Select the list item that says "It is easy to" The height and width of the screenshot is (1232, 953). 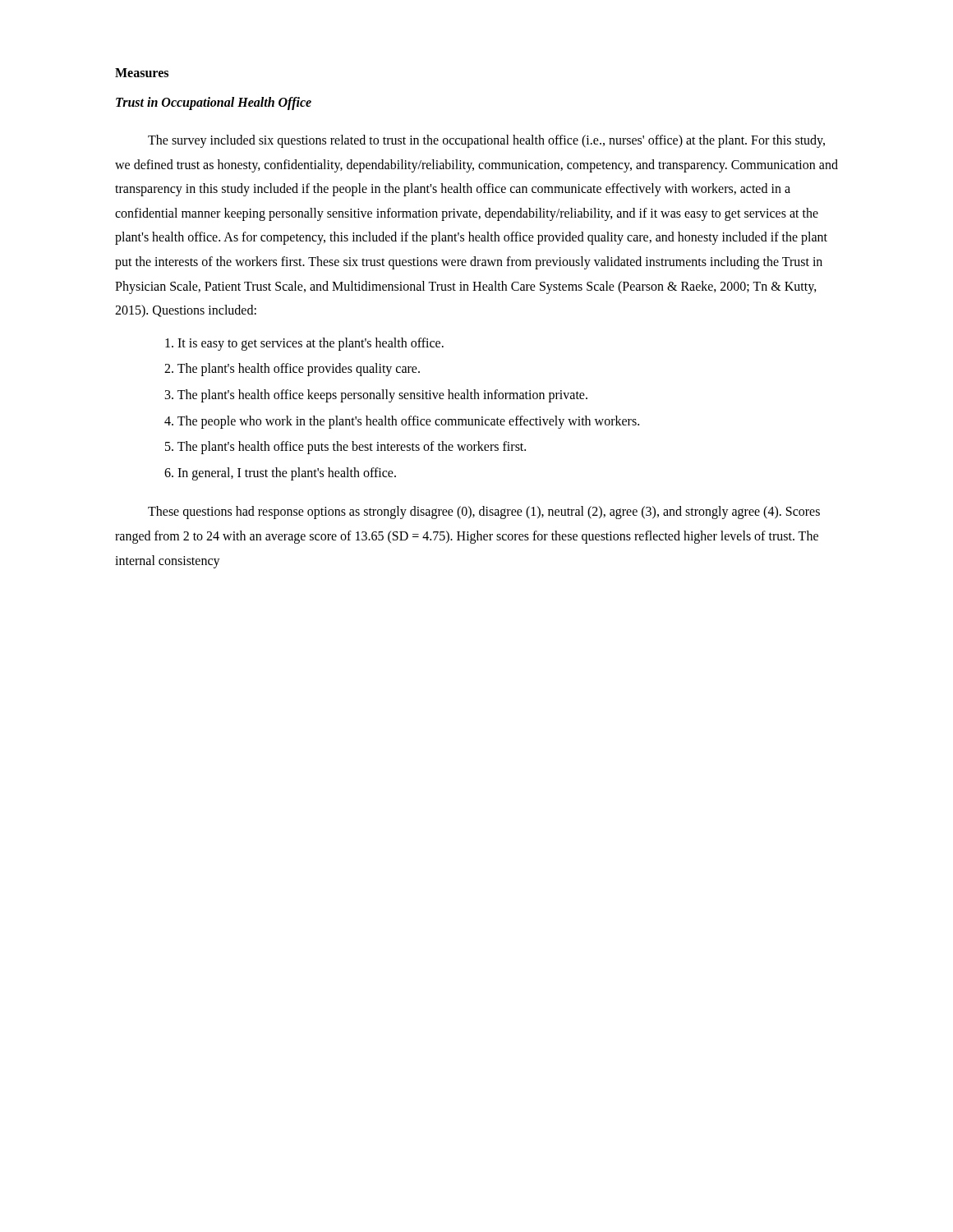pyautogui.click(x=304, y=343)
